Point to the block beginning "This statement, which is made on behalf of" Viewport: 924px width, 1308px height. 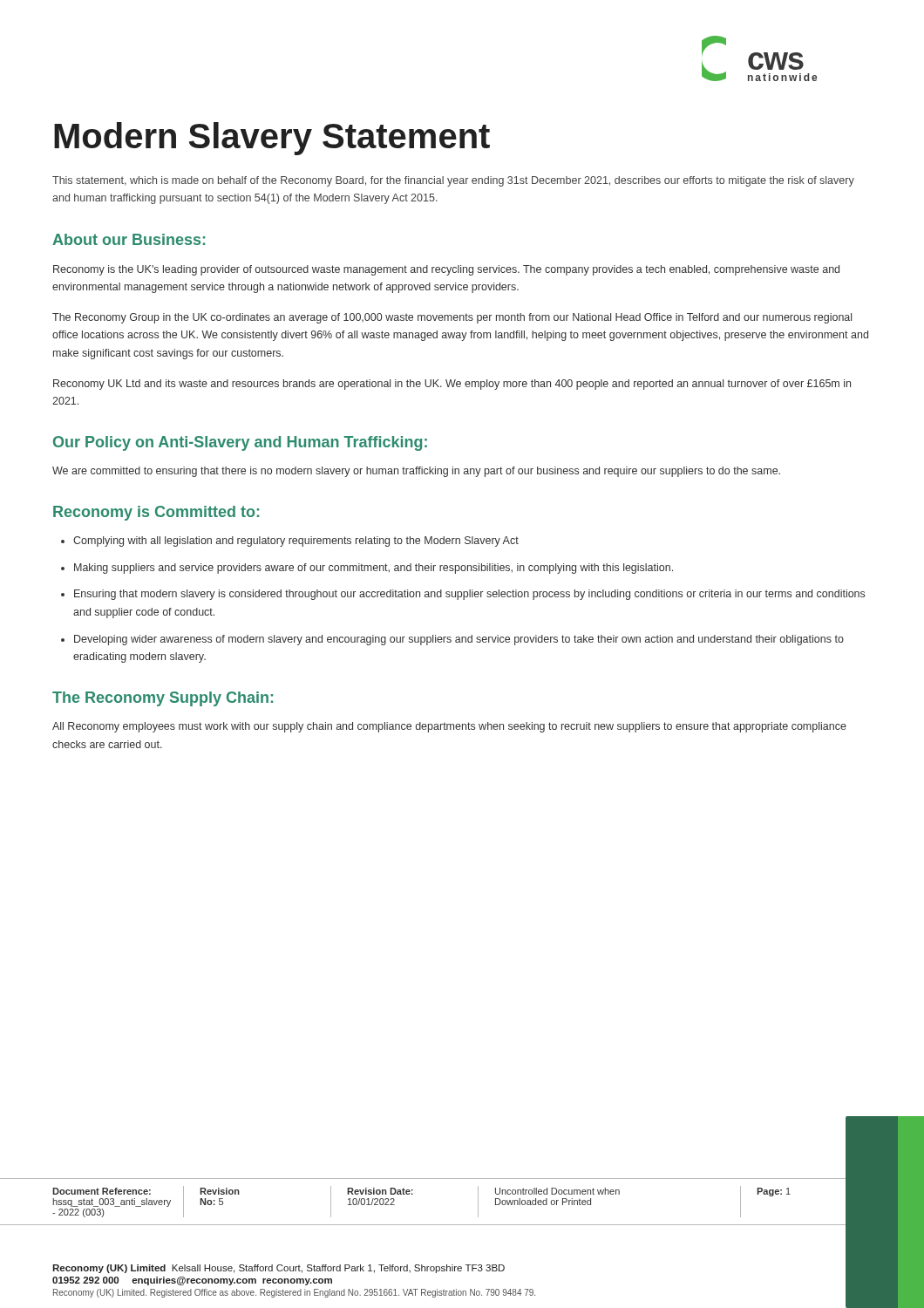tap(462, 189)
